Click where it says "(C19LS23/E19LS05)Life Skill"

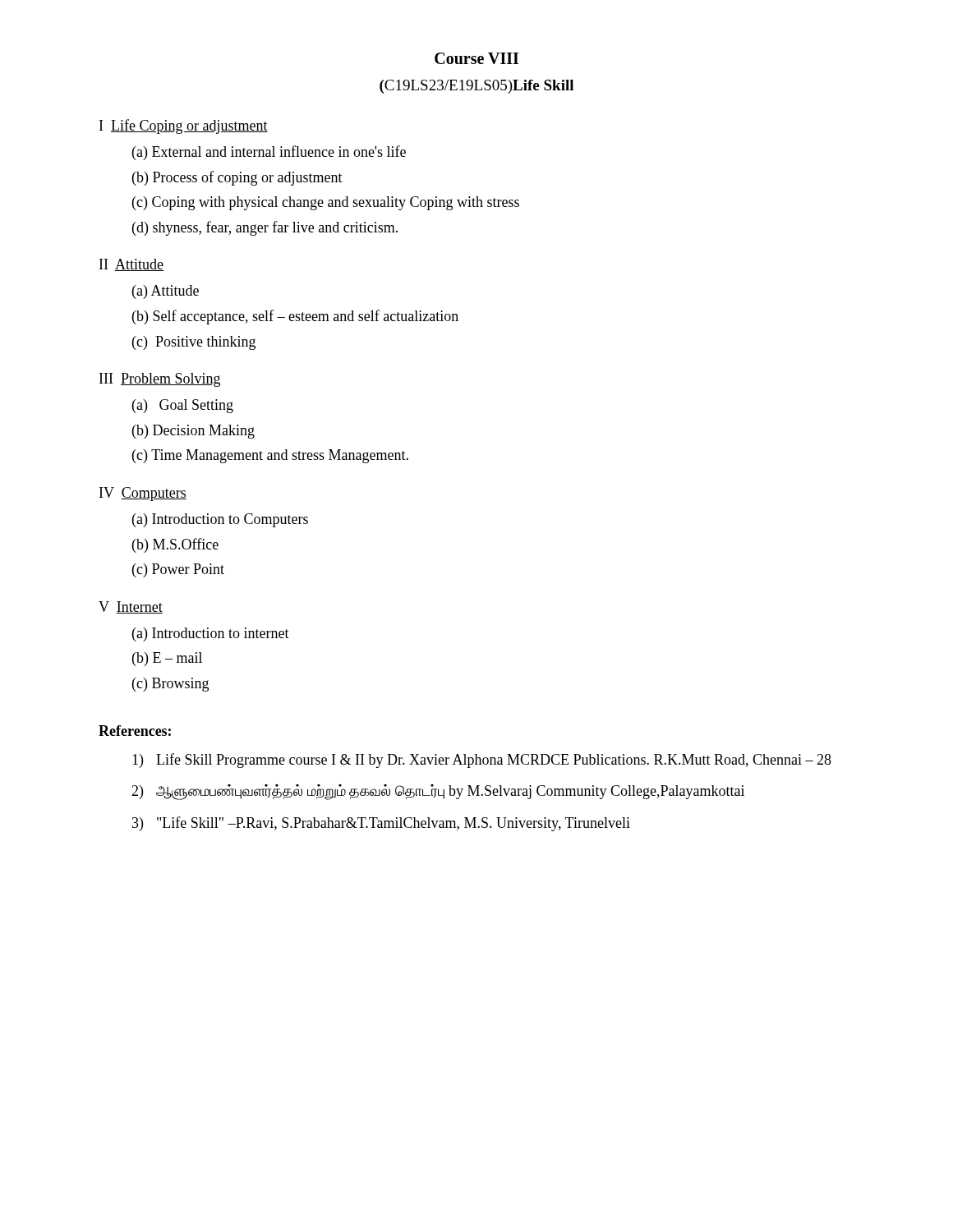[x=476, y=85]
